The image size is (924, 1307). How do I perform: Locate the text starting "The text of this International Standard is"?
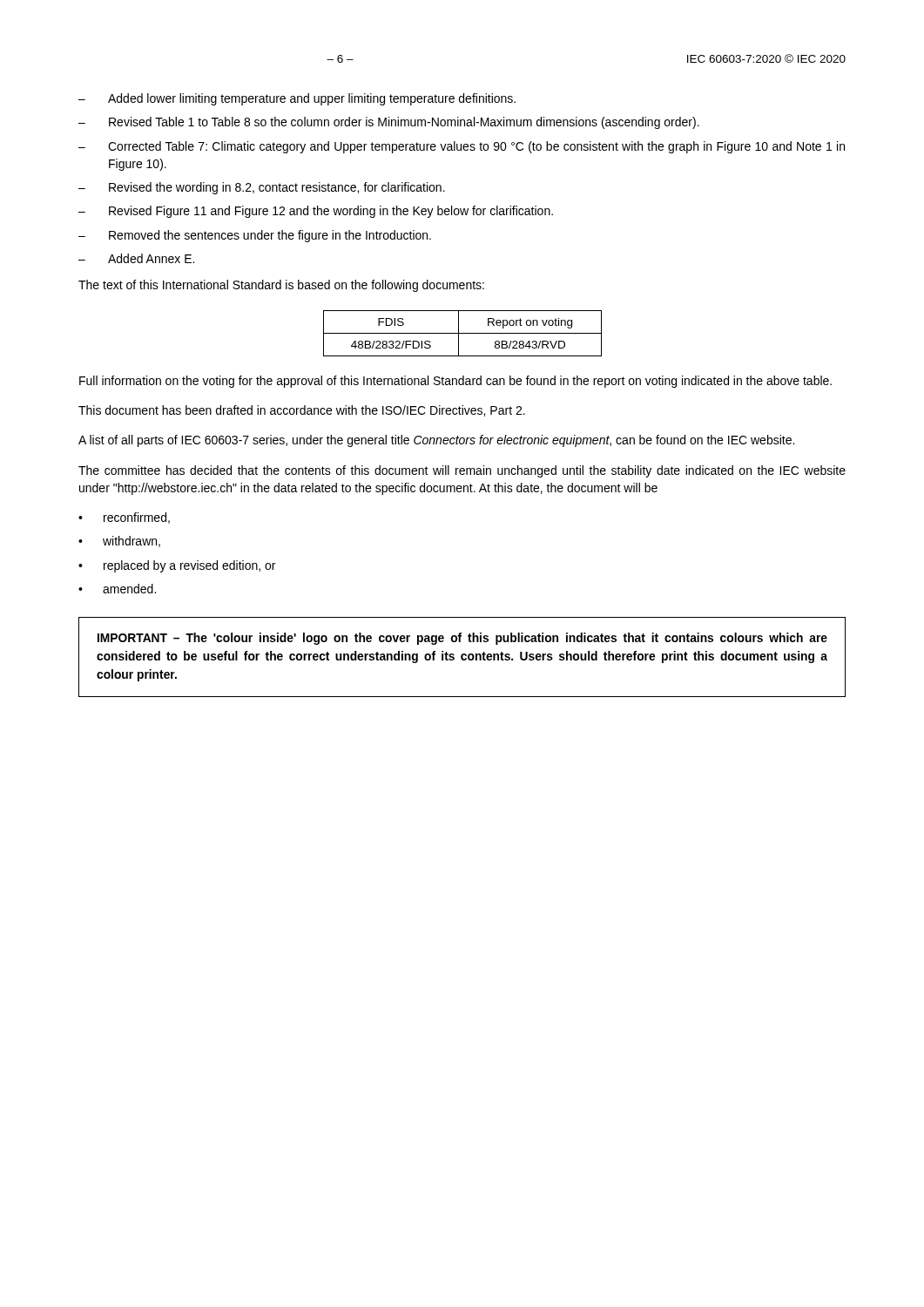(282, 285)
